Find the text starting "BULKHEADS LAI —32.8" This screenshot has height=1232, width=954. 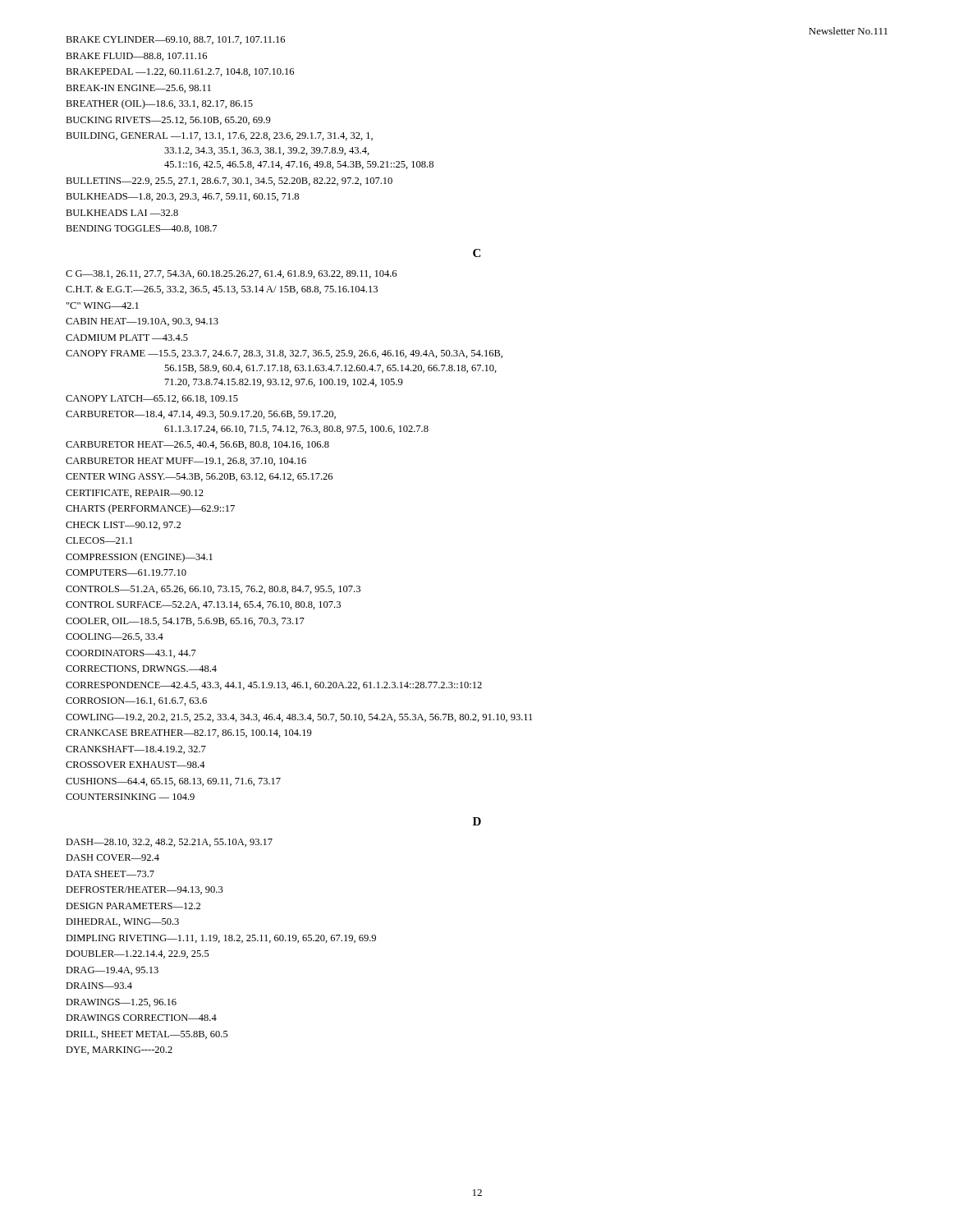(x=122, y=212)
